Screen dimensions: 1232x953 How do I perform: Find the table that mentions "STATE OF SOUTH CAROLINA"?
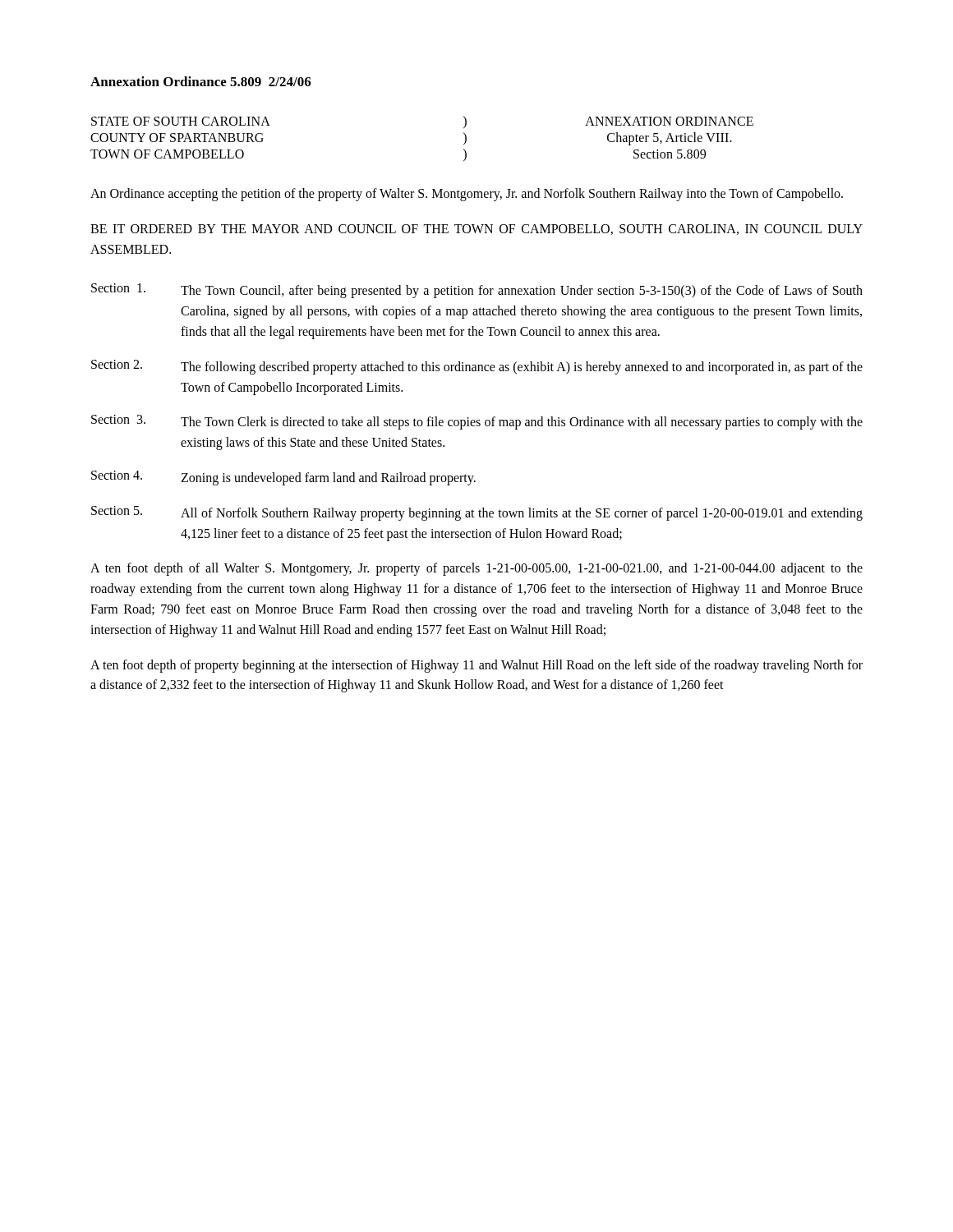(476, 138)
